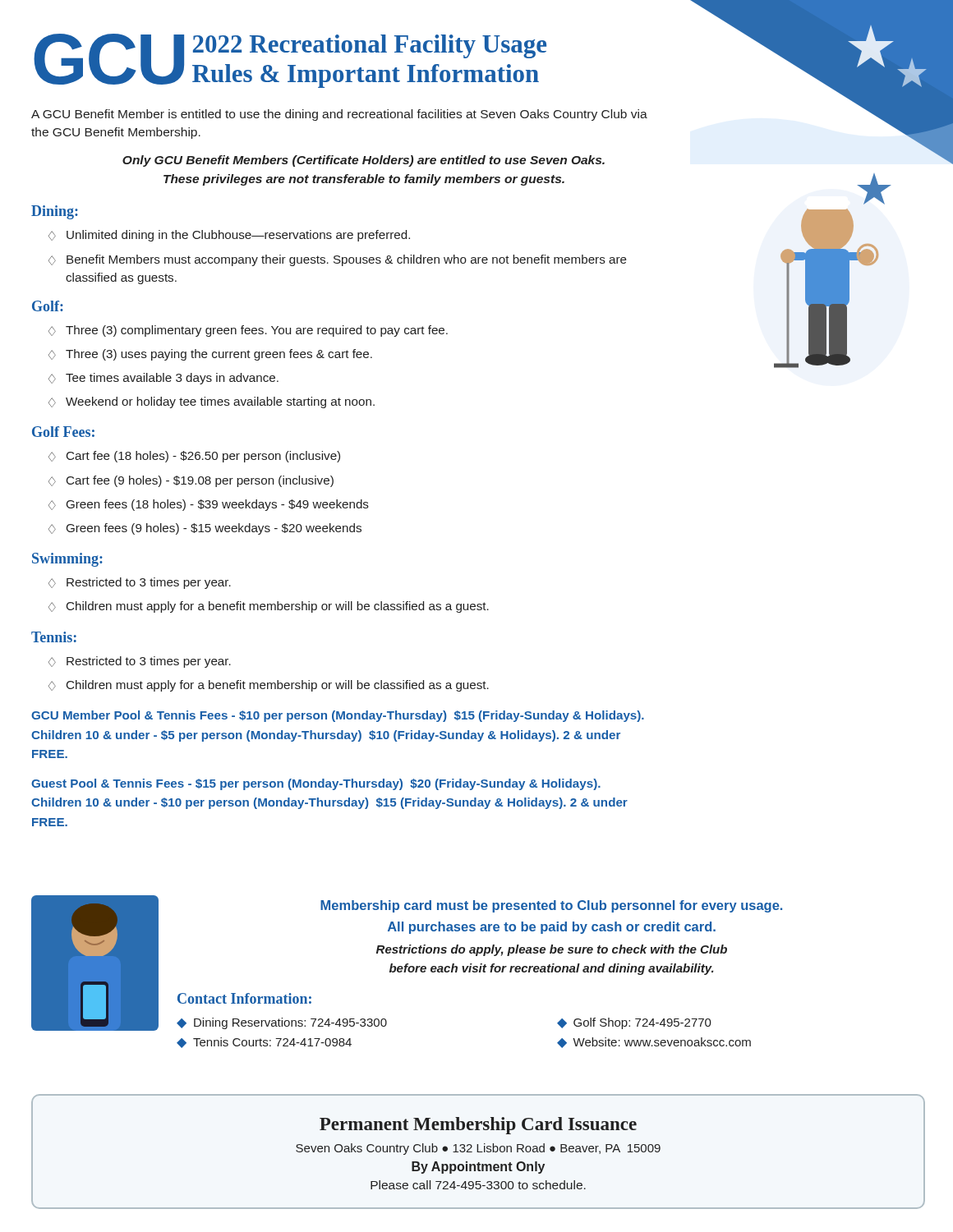Locate the text starting "◆ Golf Shop: 724-495-2770"
This screenshot has height=1232, width=953.
pyautogui.click(x=634, y=1022)
